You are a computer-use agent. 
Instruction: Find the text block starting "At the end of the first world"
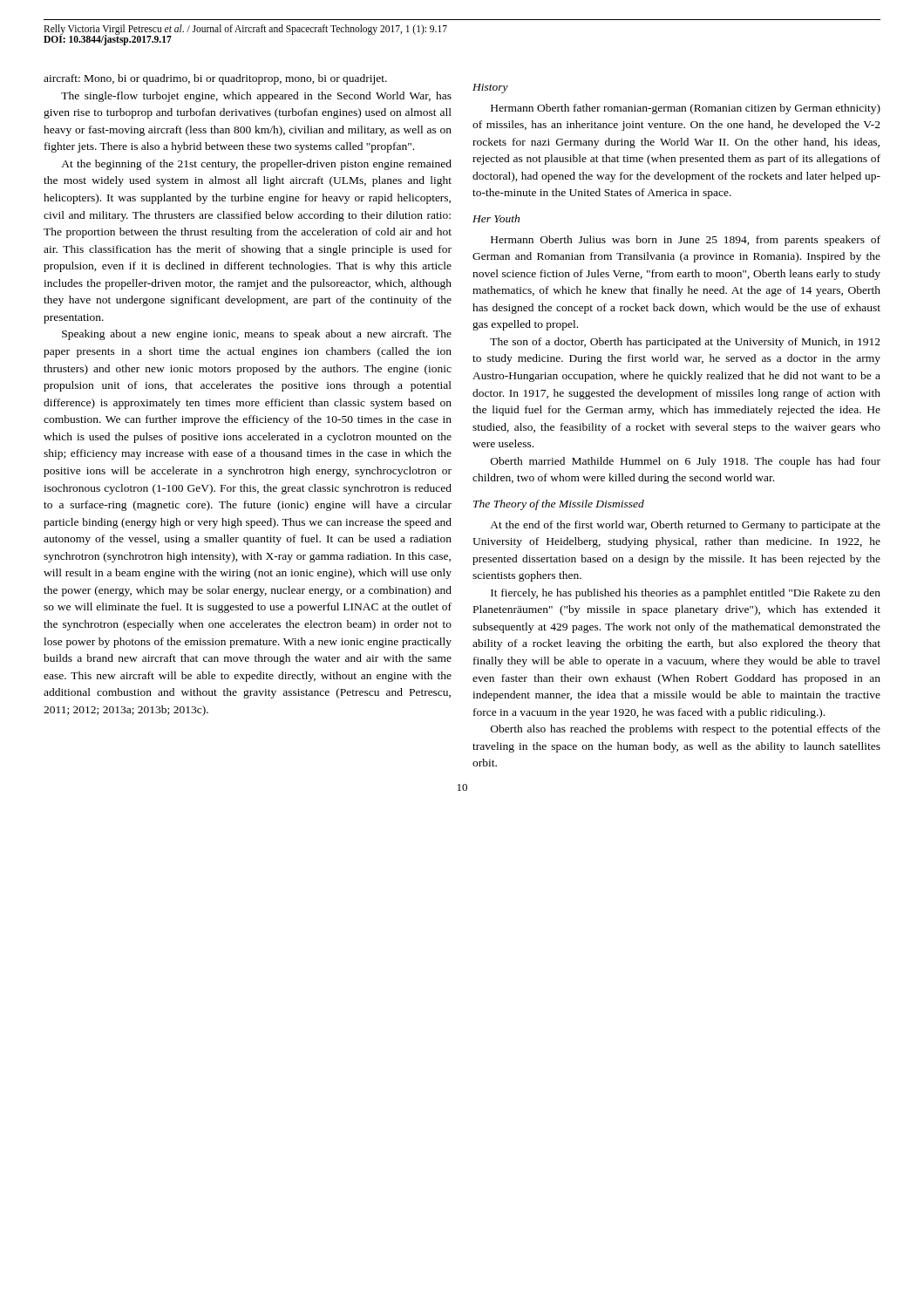point(676,644)
